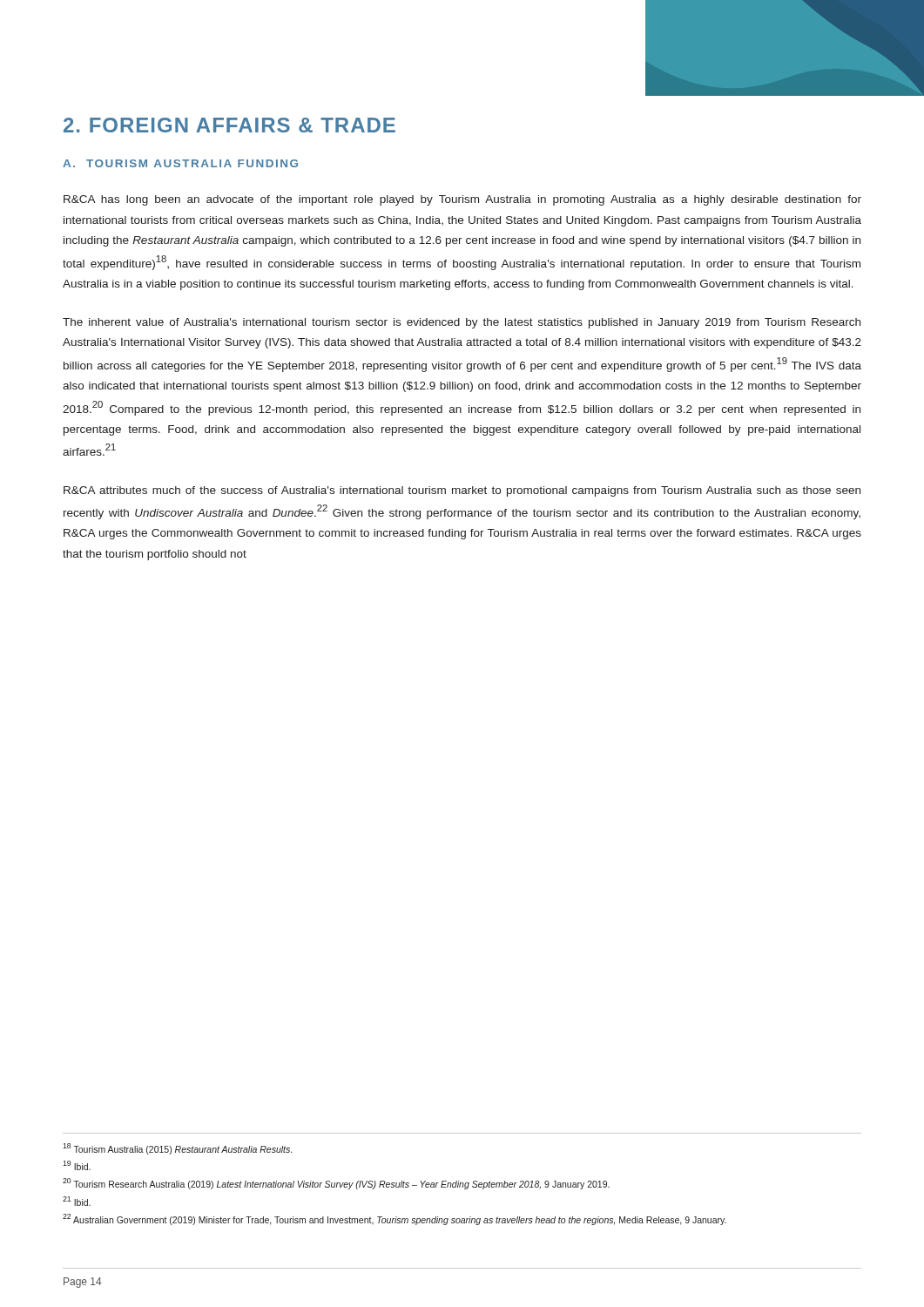Screen dimensions: 1307x924
Task: Find the illustration
Action: pos(785,48)
